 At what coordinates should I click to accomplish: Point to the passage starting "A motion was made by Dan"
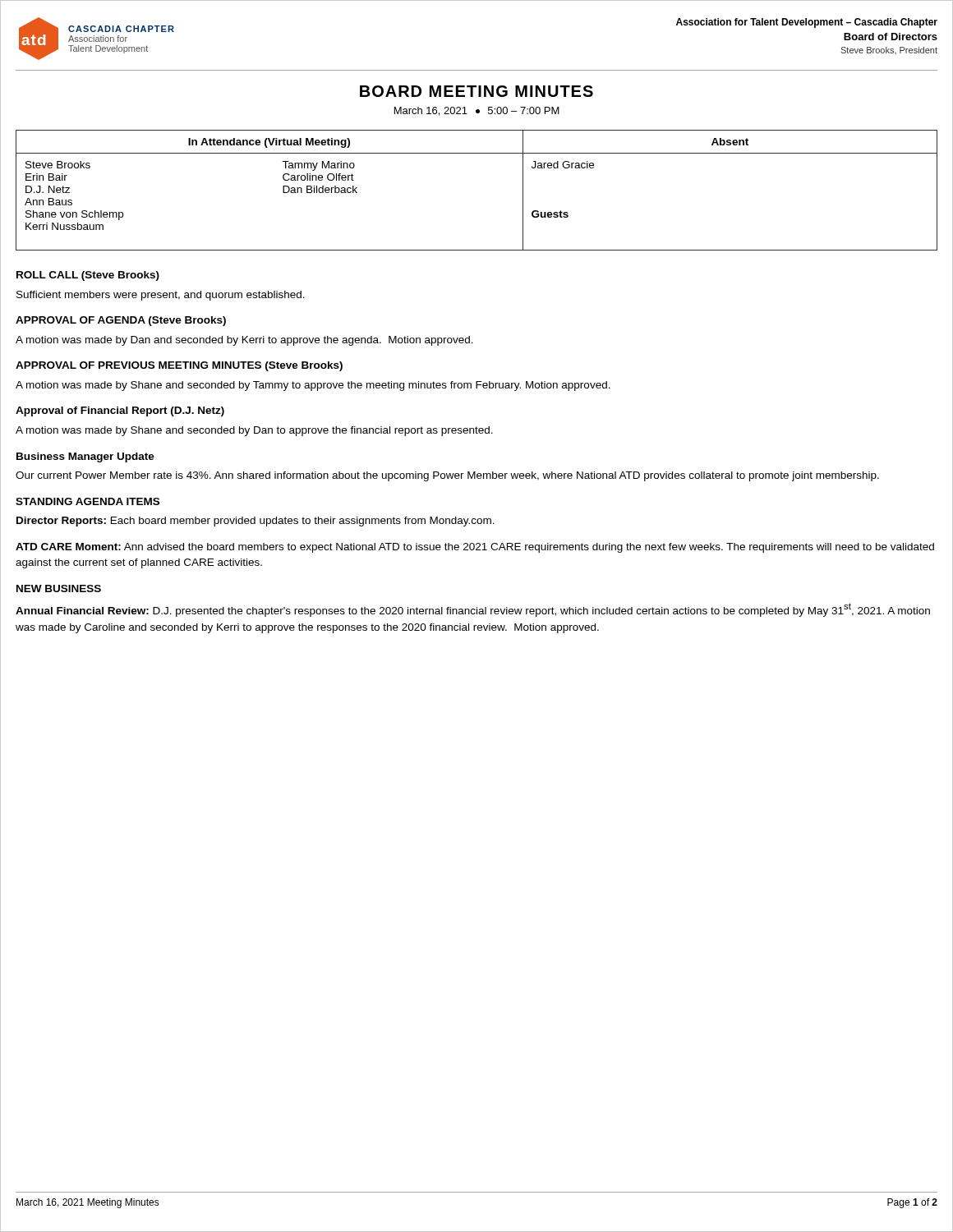(245, 339)
